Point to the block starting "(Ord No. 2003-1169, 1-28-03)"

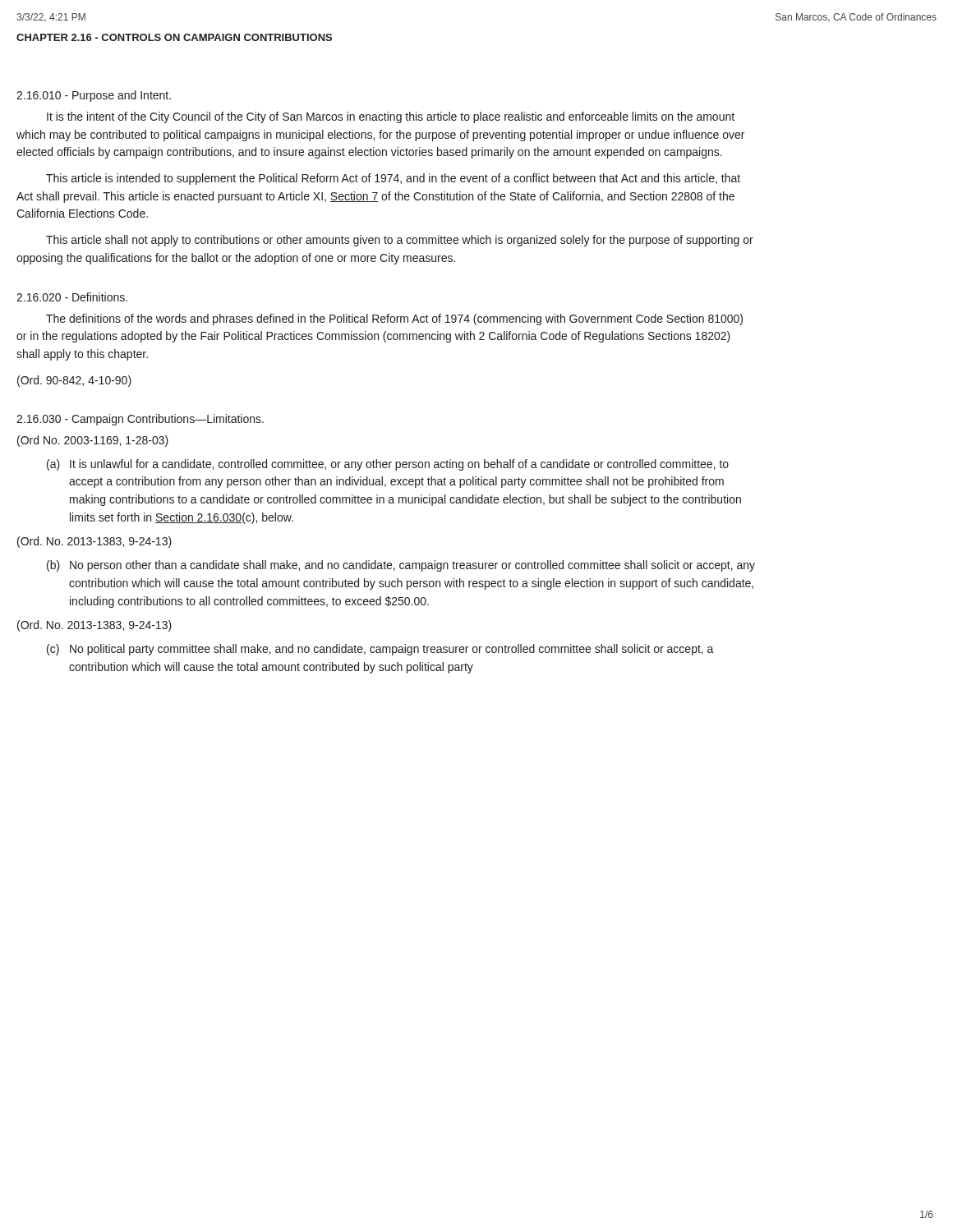coord(92,440)
